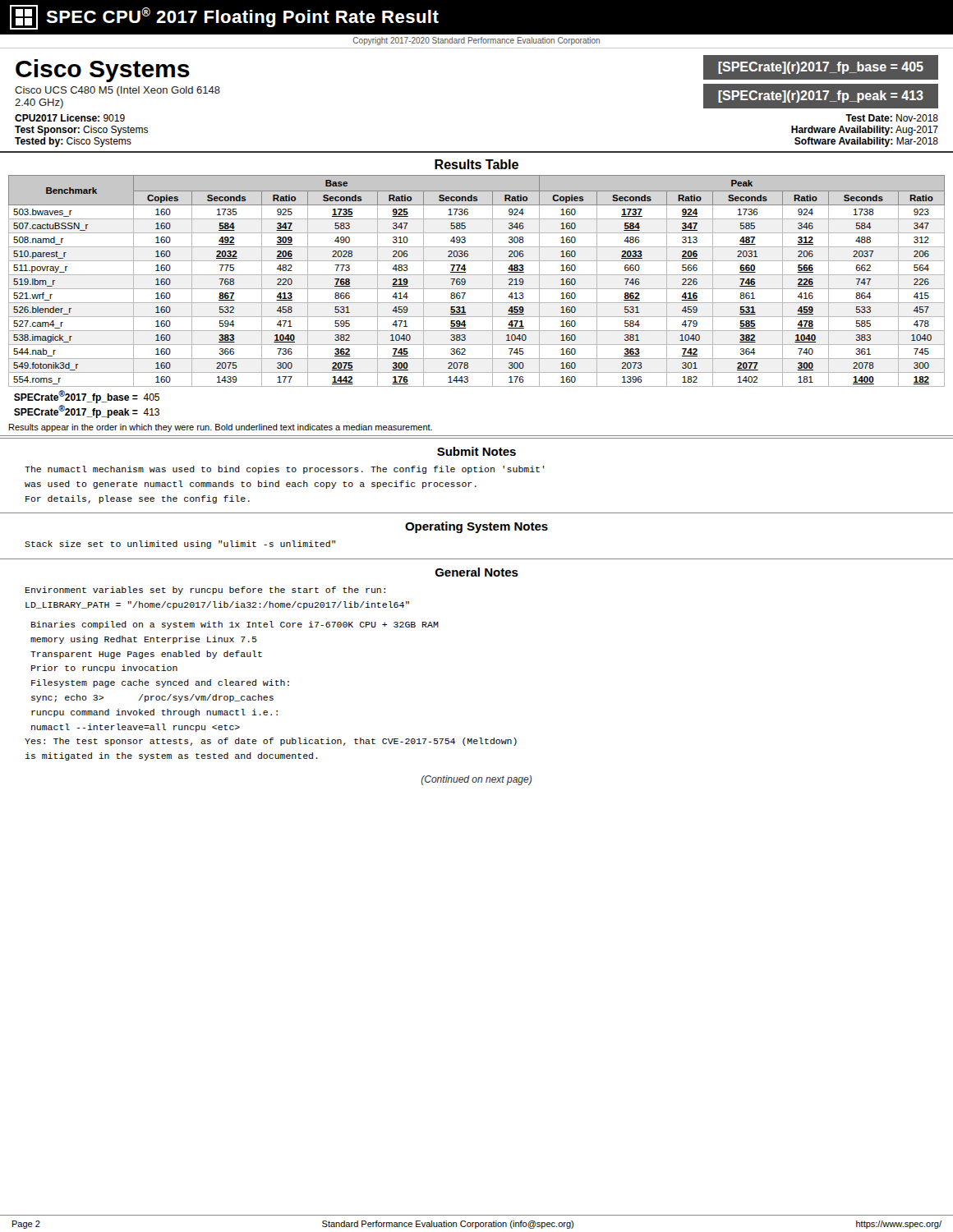Find the passage starting "Binaries compiled on a system with 1x"

click(271, 690)
